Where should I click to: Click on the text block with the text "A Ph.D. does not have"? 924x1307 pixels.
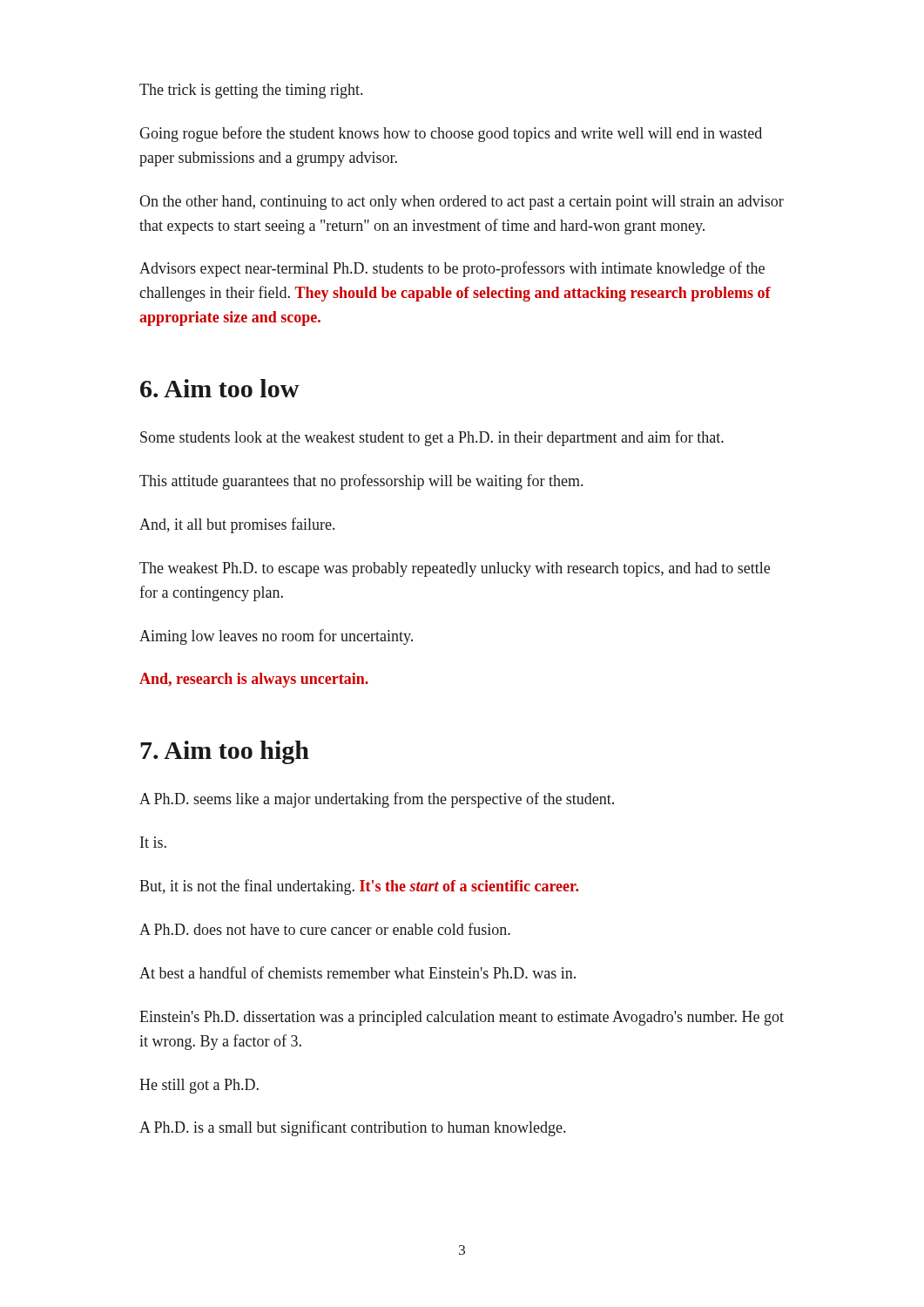(325, 930)
